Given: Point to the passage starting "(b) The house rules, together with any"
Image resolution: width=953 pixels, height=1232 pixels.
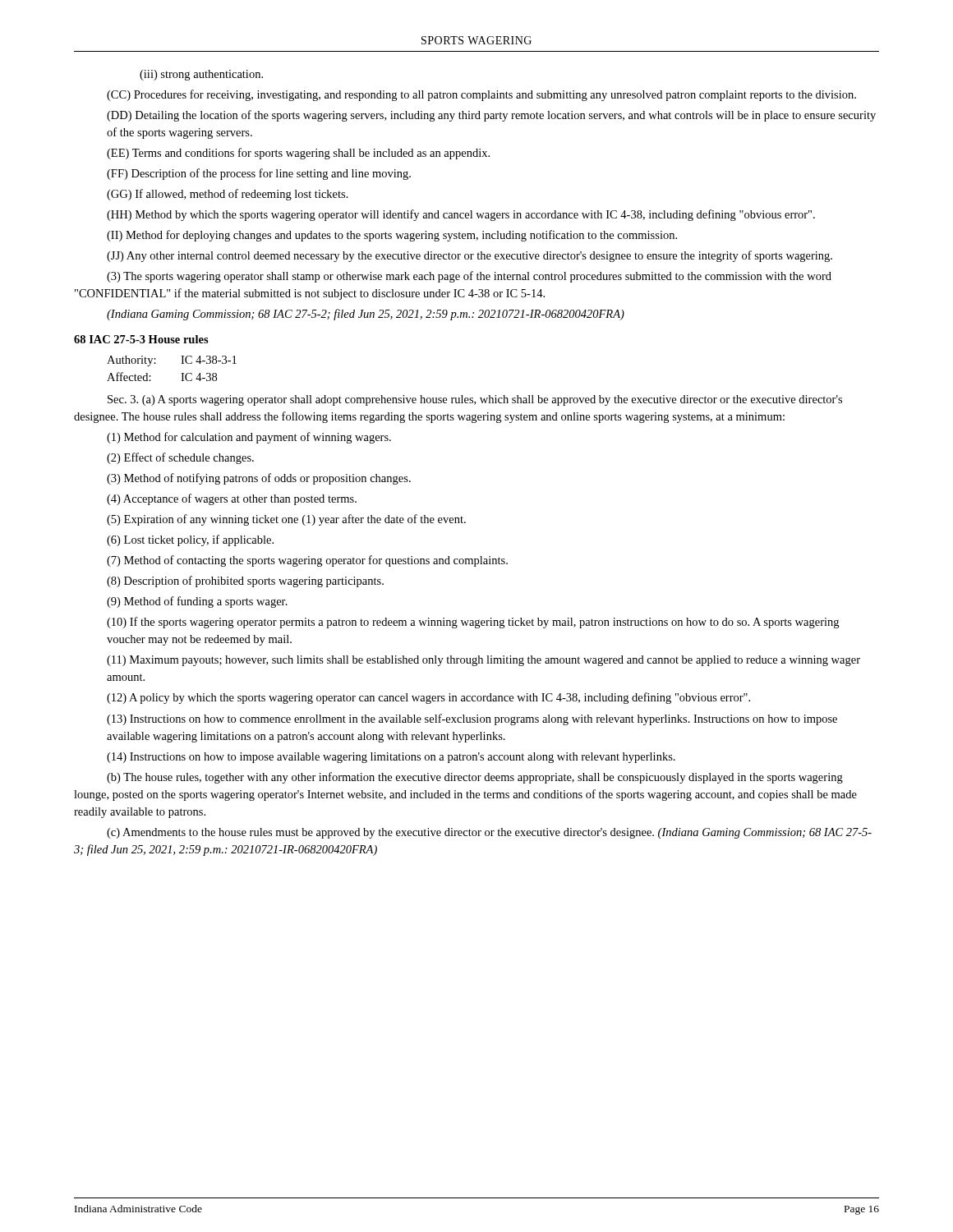Looking at the screenshot, I should click(476, 794).
